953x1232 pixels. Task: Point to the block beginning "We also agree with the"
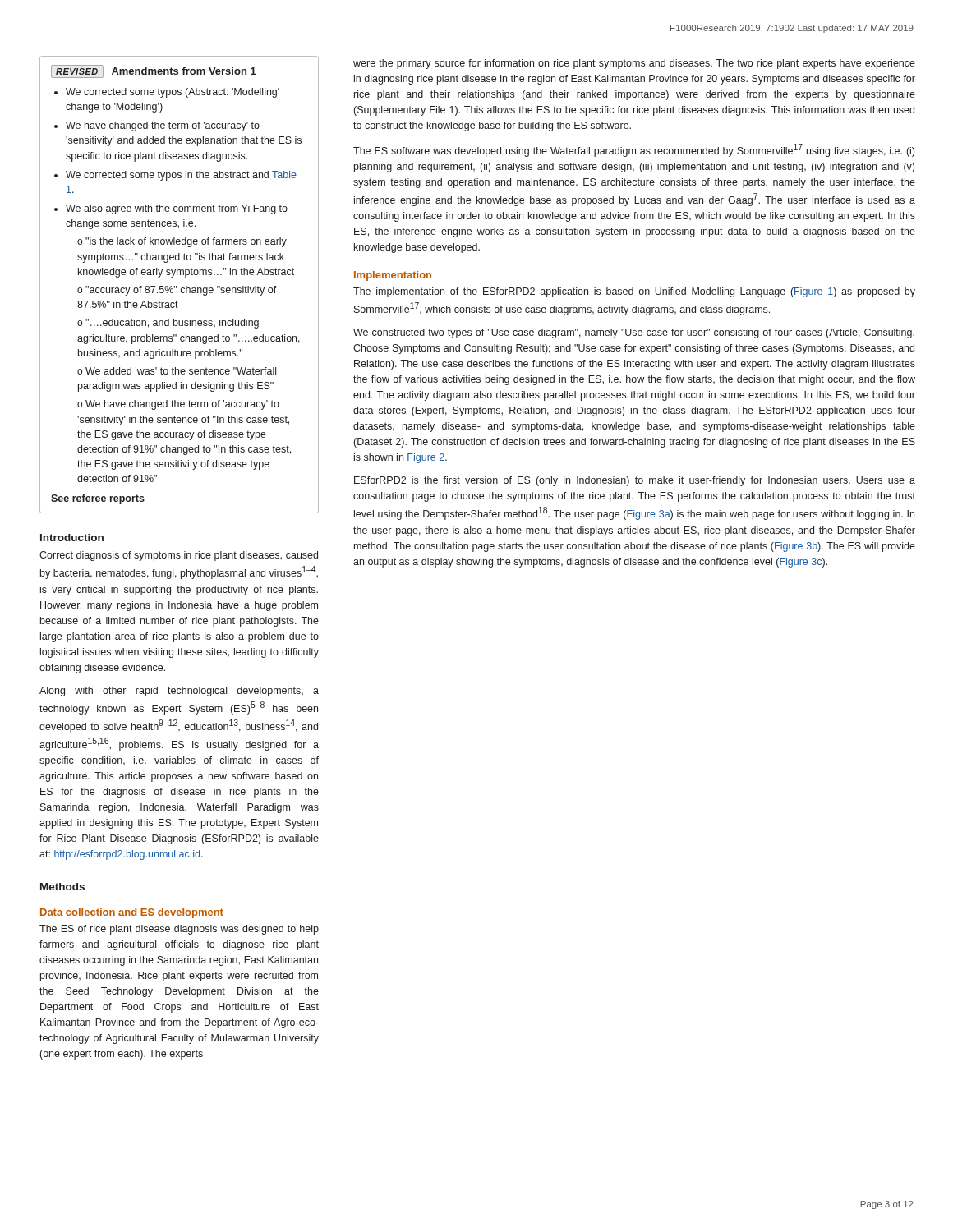coord(187,345)
